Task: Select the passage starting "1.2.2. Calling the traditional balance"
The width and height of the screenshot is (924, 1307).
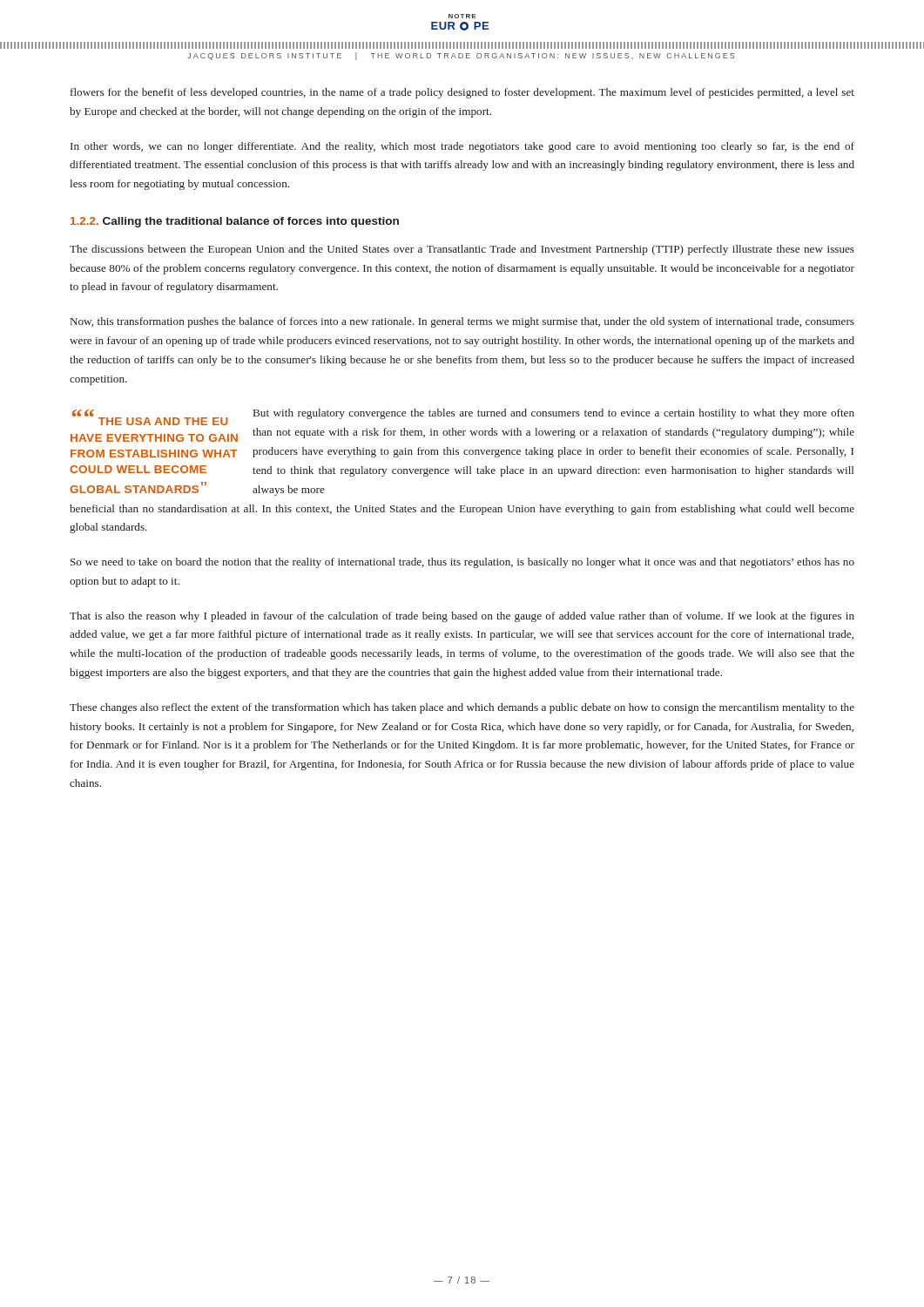Action: pyautogui.click(x=235, y=221)
